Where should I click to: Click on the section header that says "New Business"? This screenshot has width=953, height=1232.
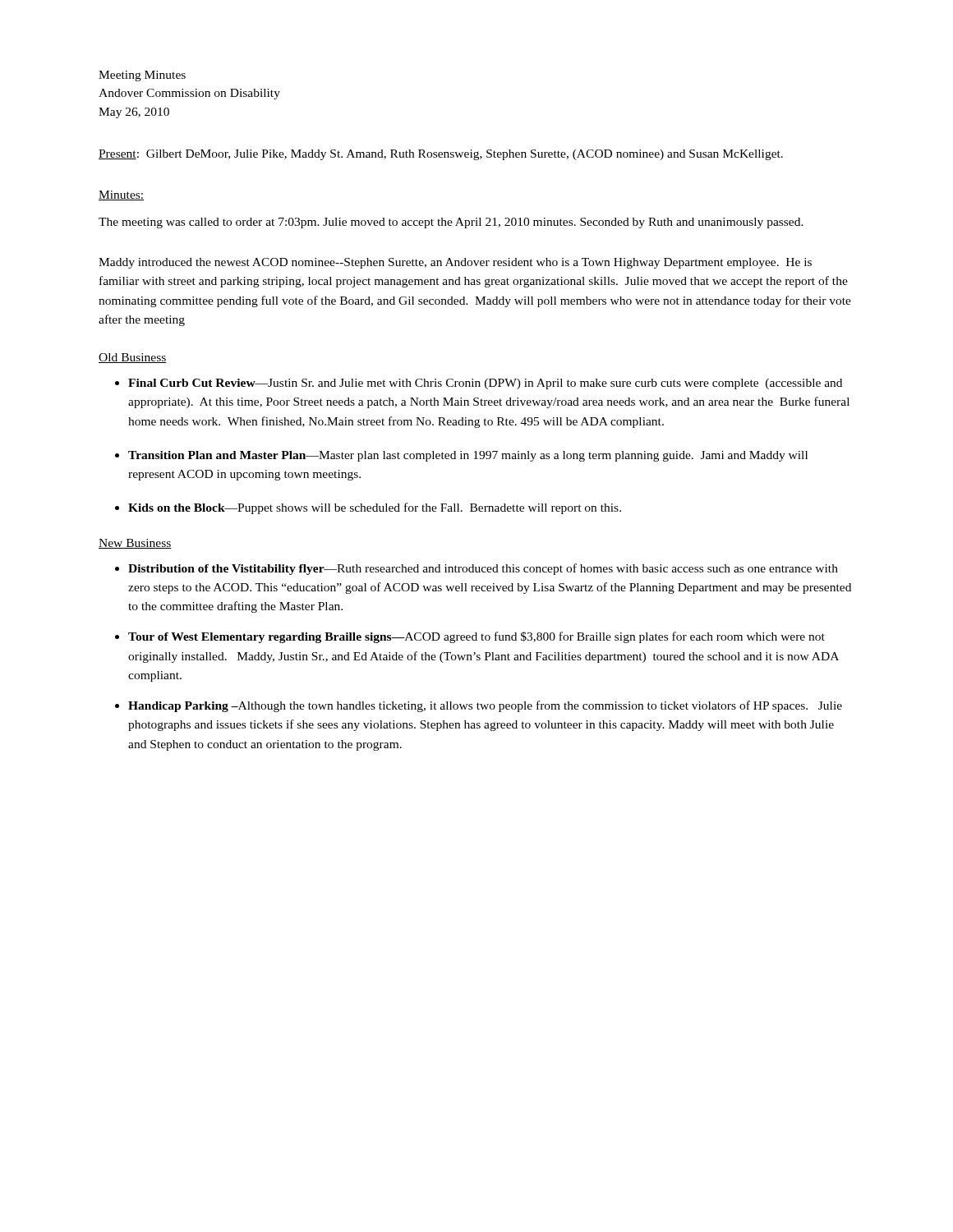coord(135,542)
